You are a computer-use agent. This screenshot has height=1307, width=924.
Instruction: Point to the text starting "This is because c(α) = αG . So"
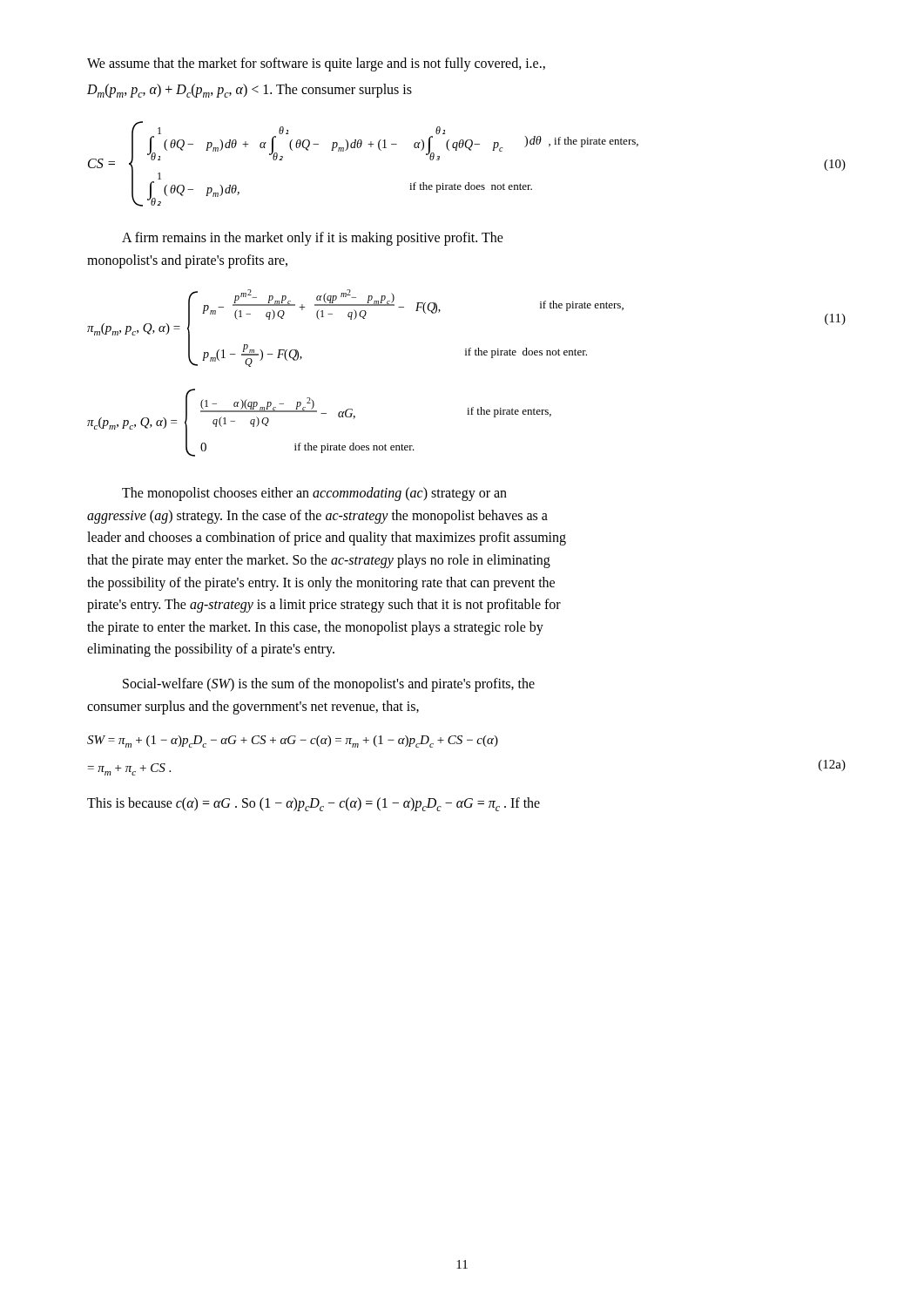pyautogui.click(x=466, y=805)
